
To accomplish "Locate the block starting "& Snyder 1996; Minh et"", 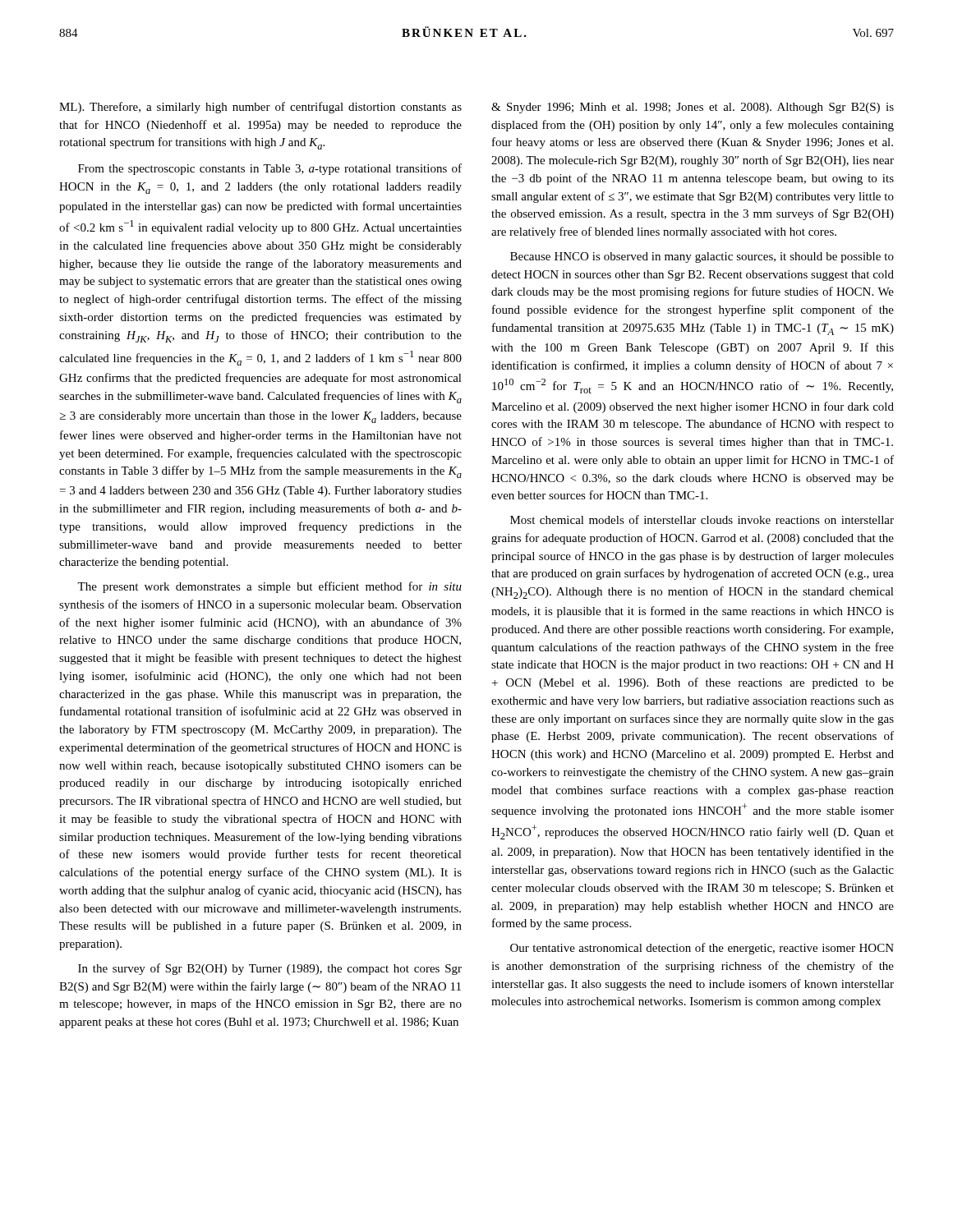I will coord(693,555).
